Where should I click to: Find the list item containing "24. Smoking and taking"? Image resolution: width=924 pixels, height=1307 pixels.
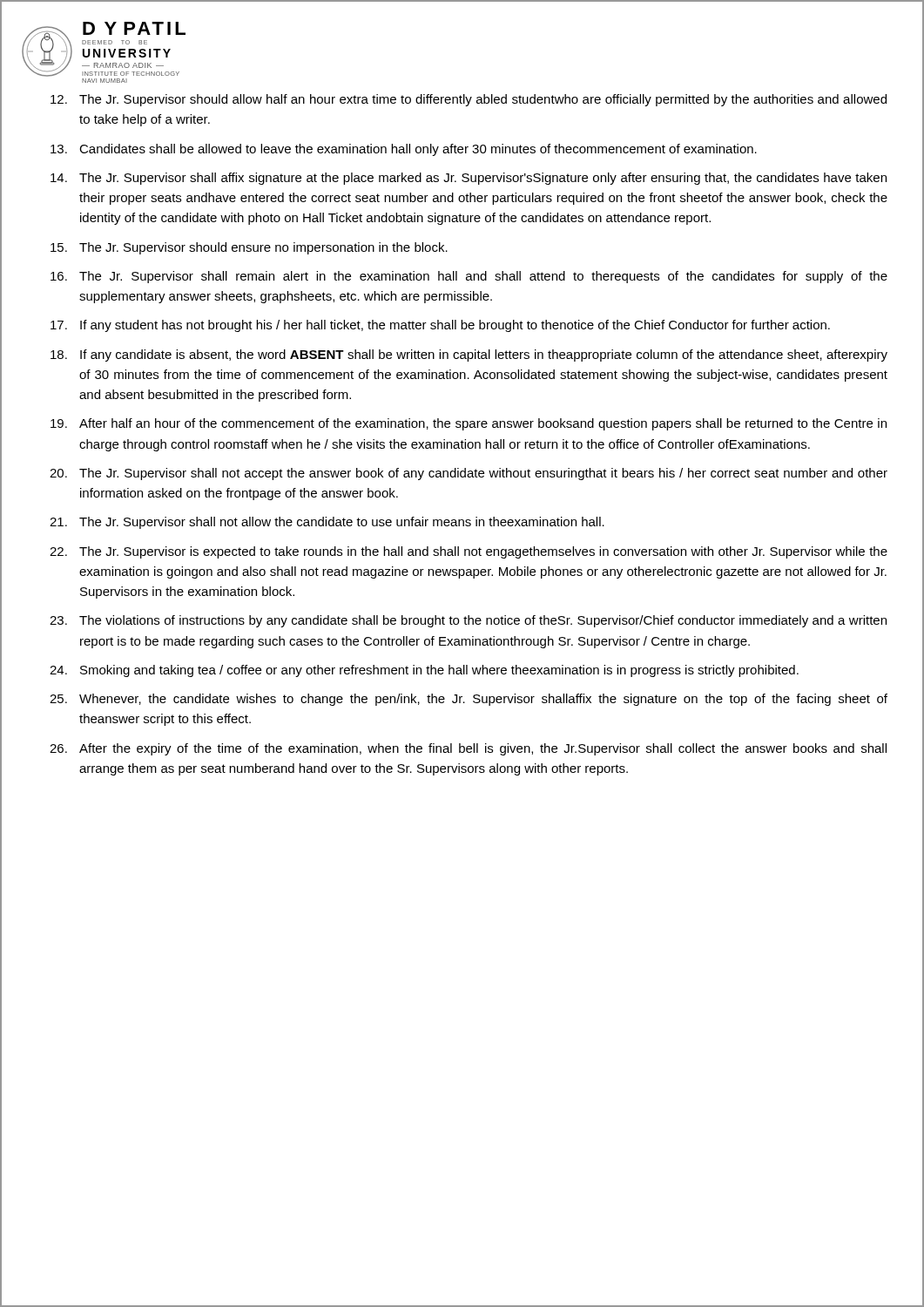[469, 670]
